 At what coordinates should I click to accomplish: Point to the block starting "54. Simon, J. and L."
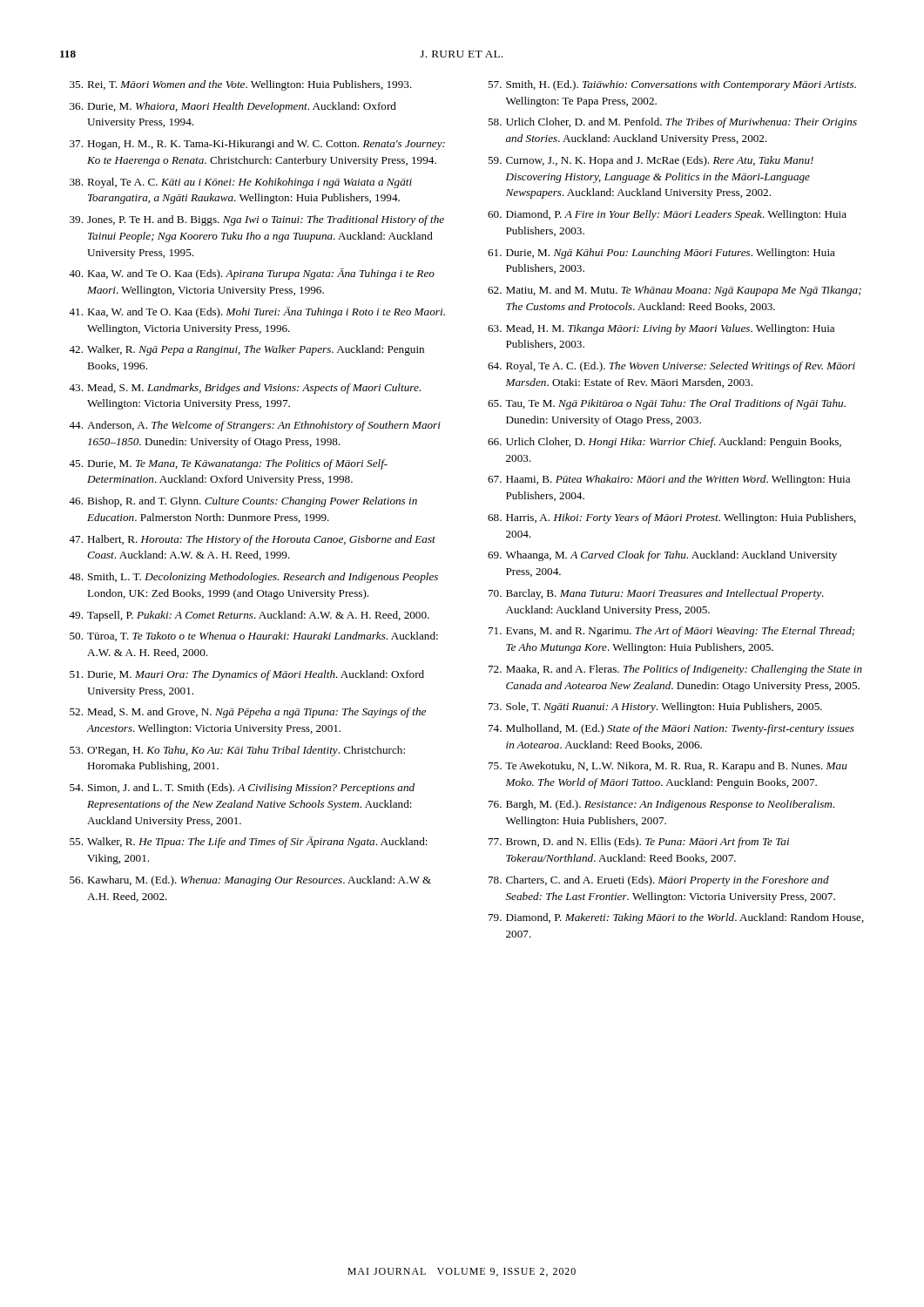(253, 804)
